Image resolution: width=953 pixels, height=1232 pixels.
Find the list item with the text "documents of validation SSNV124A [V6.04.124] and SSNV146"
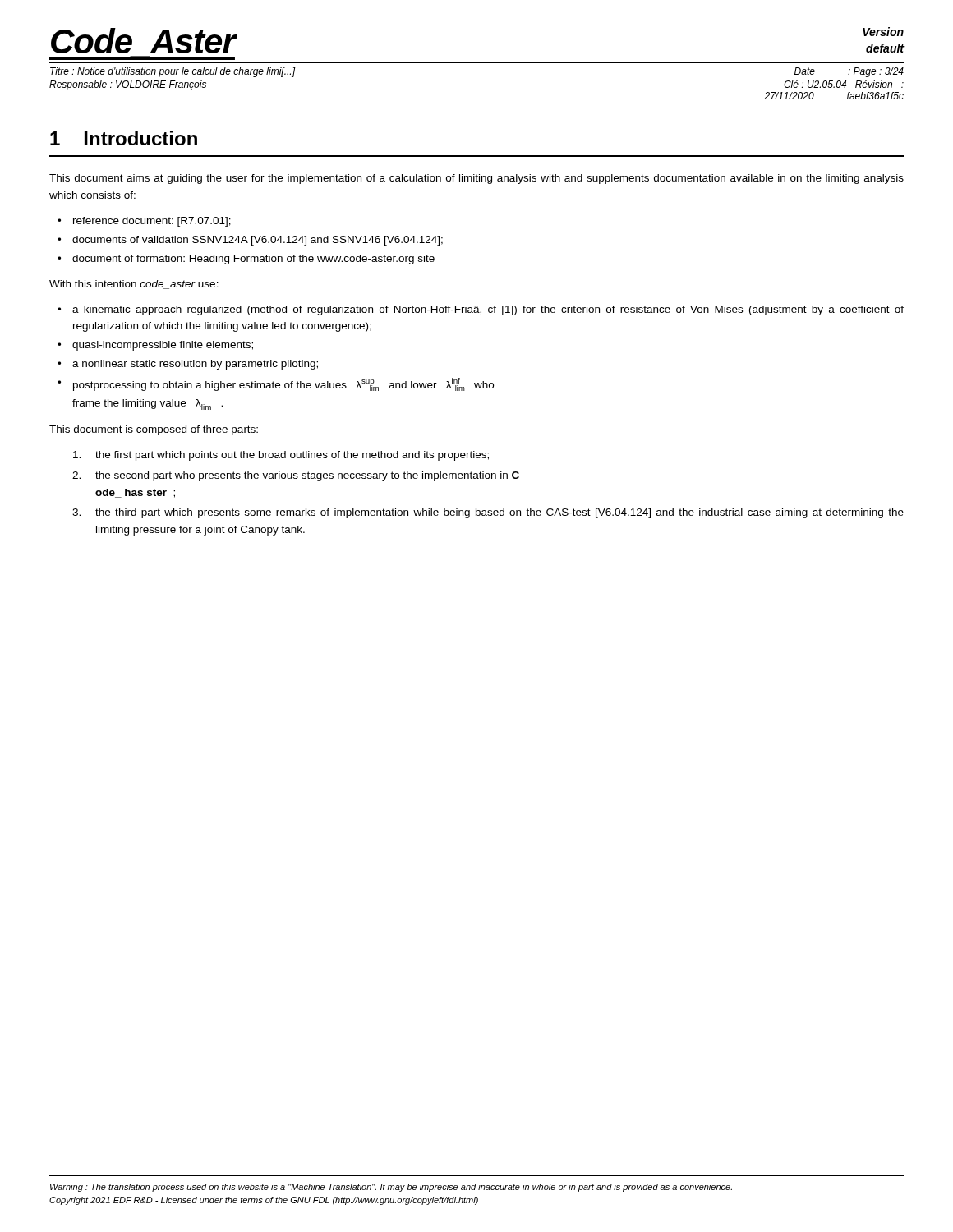[258, 239]
